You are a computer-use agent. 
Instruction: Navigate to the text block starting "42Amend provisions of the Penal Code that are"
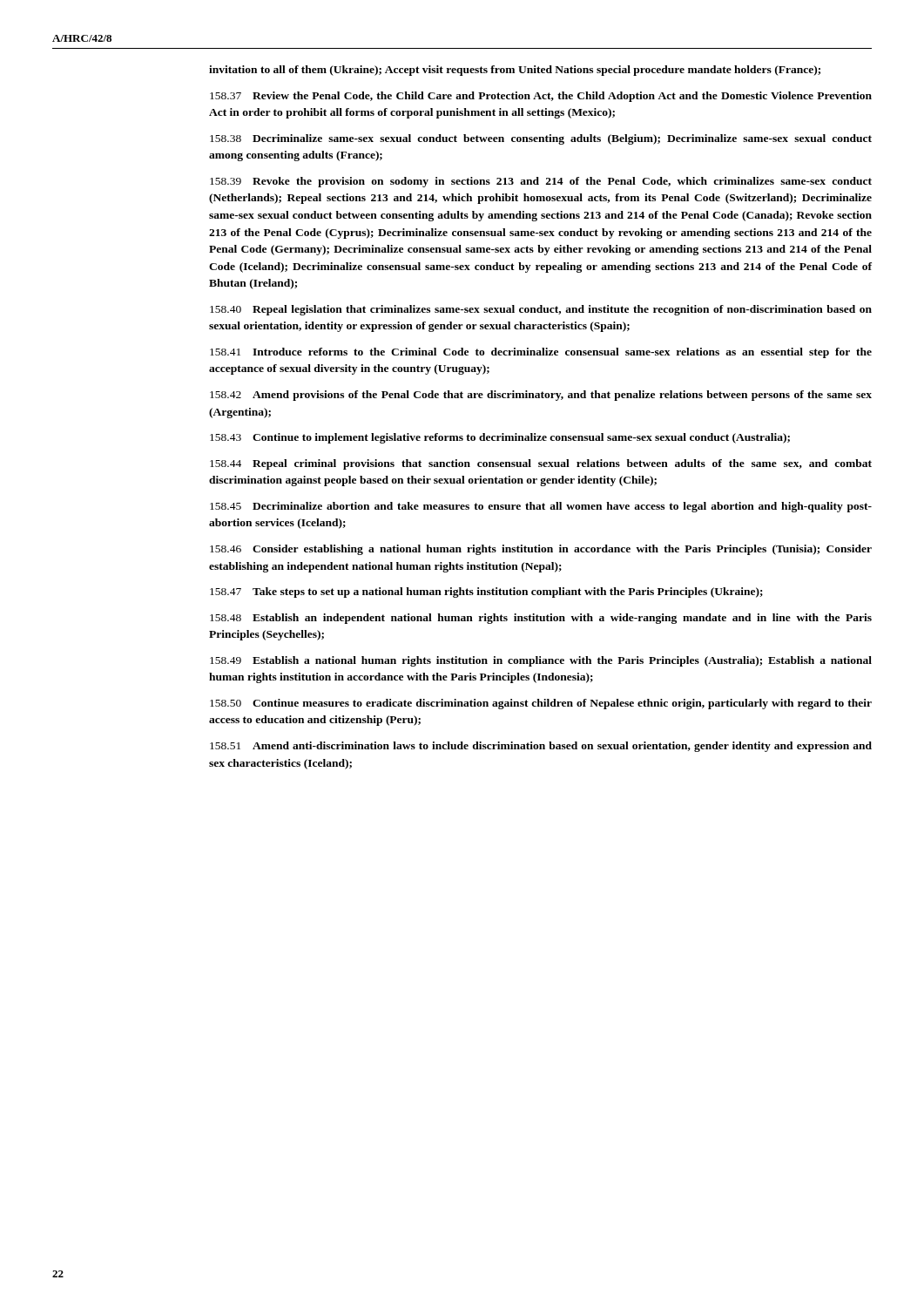(540, 402)
